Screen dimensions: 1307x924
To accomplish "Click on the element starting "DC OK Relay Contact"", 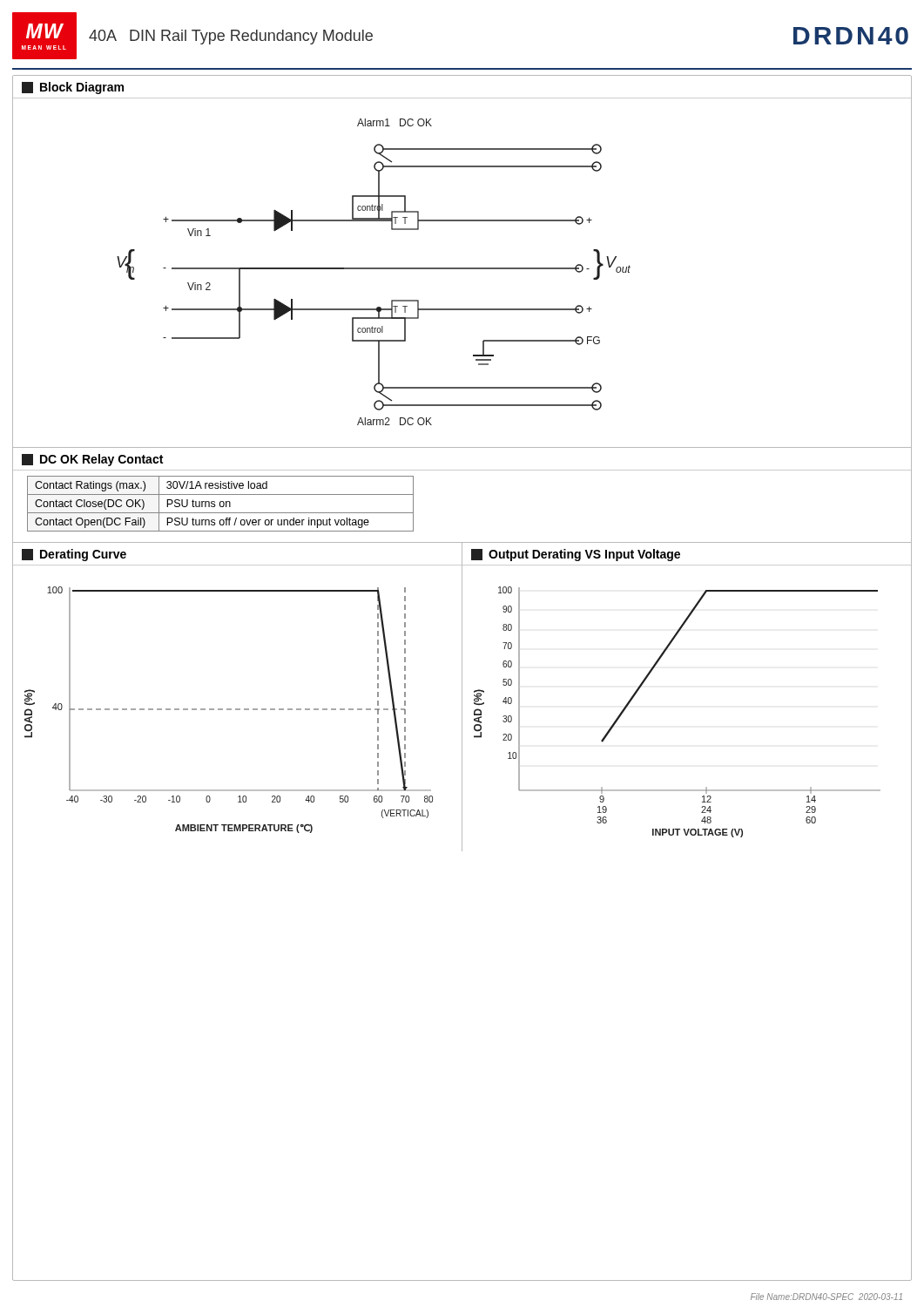I will click(x=92, y=459).
